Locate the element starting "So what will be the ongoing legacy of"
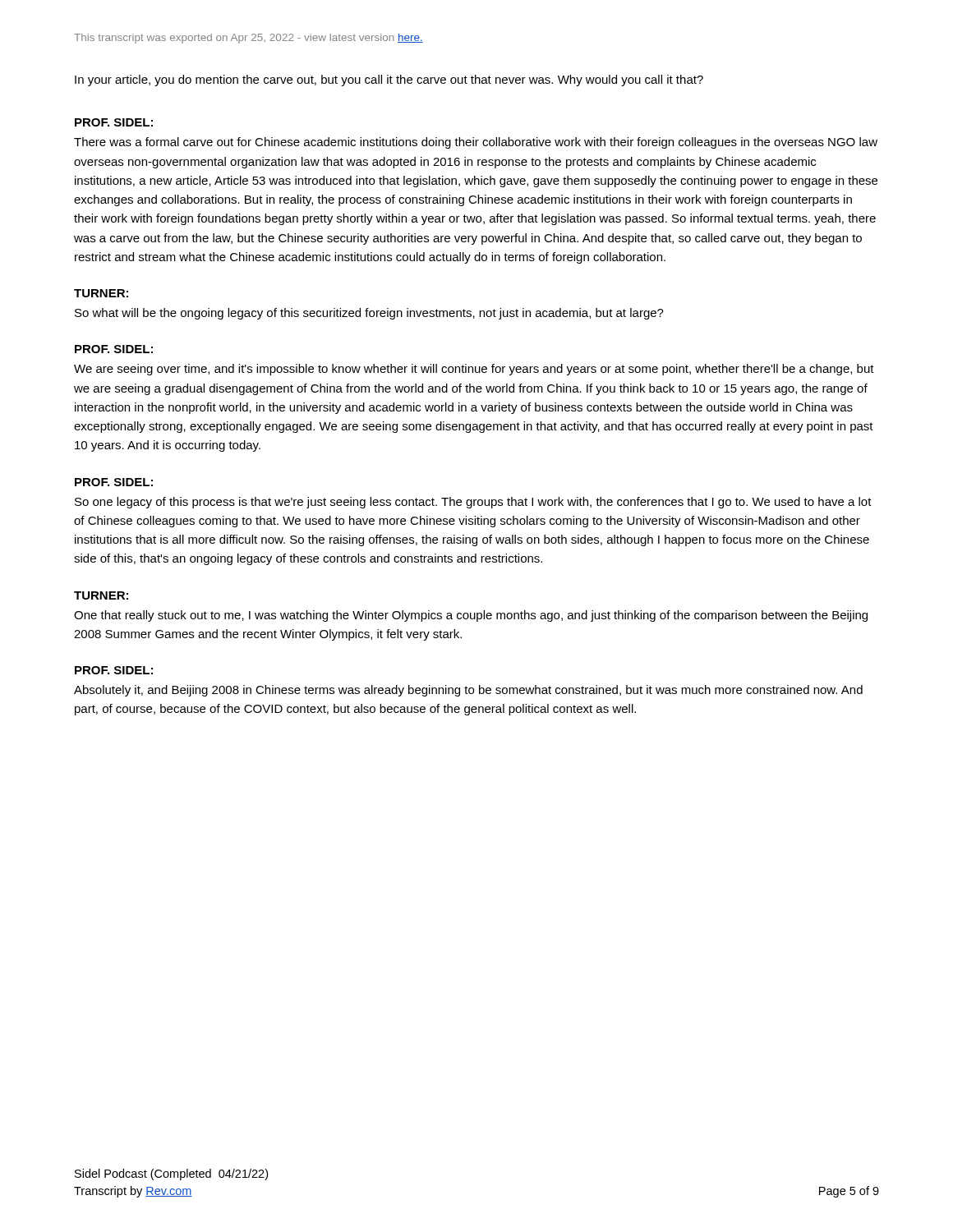Screen dimensions: 1232x953 tap(369, 312)
